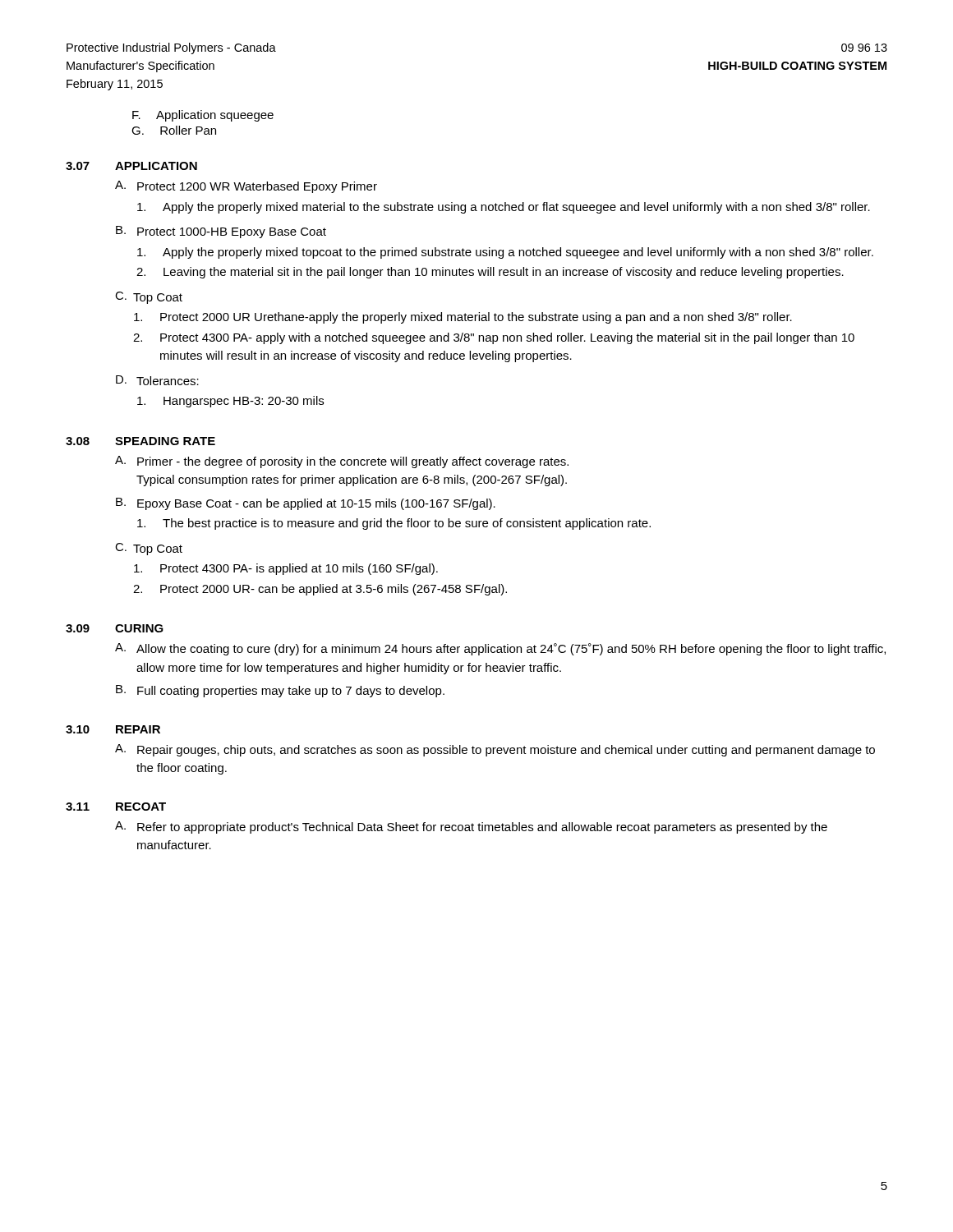Locate the text starting "G. Roller Pan"

coord(174,130)
